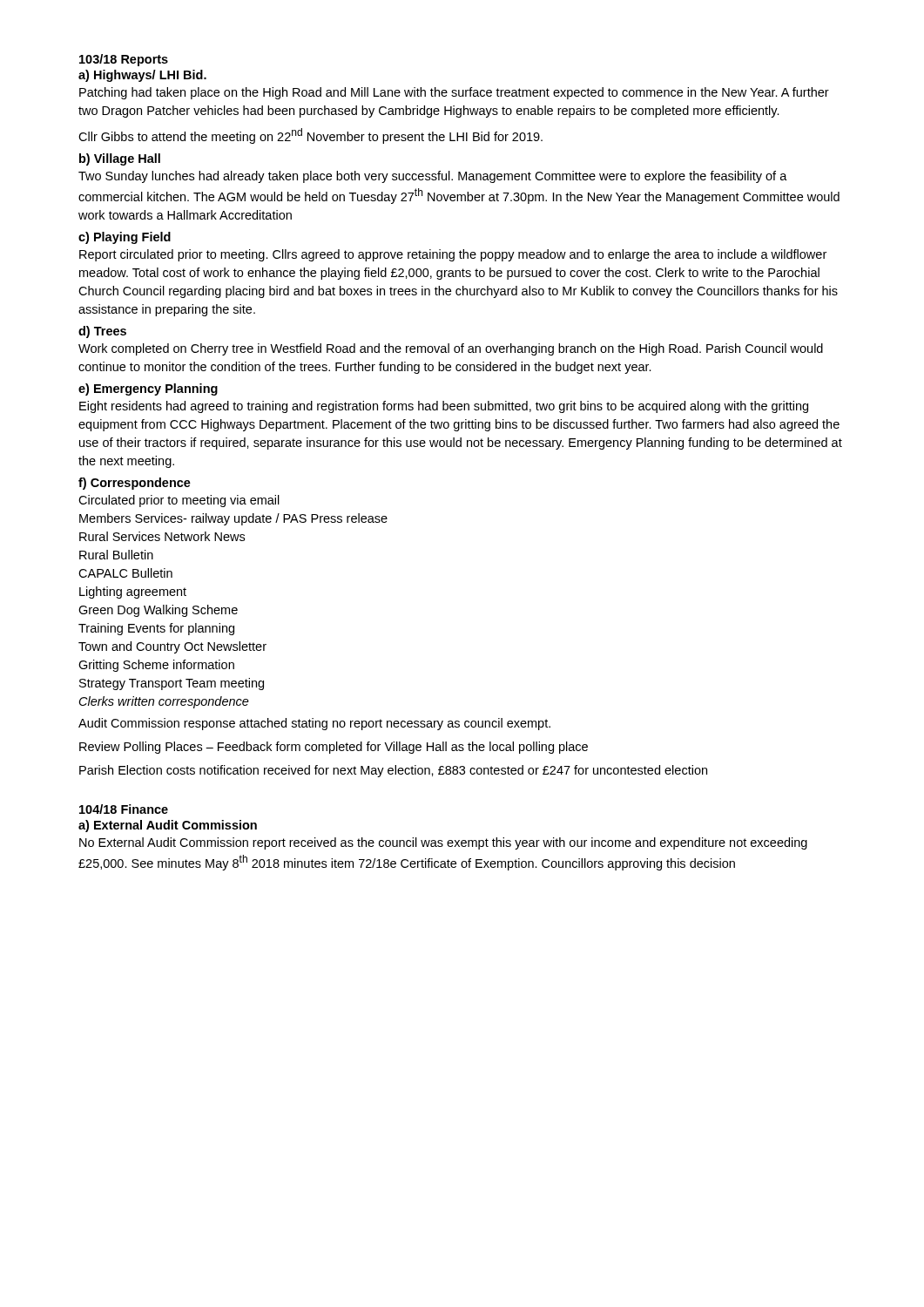Locate the block of text that opens with "Audit Commission response attached stating no"
Image resolution: width=924 pixels, height=1307 pixels.
pos(462,747)
